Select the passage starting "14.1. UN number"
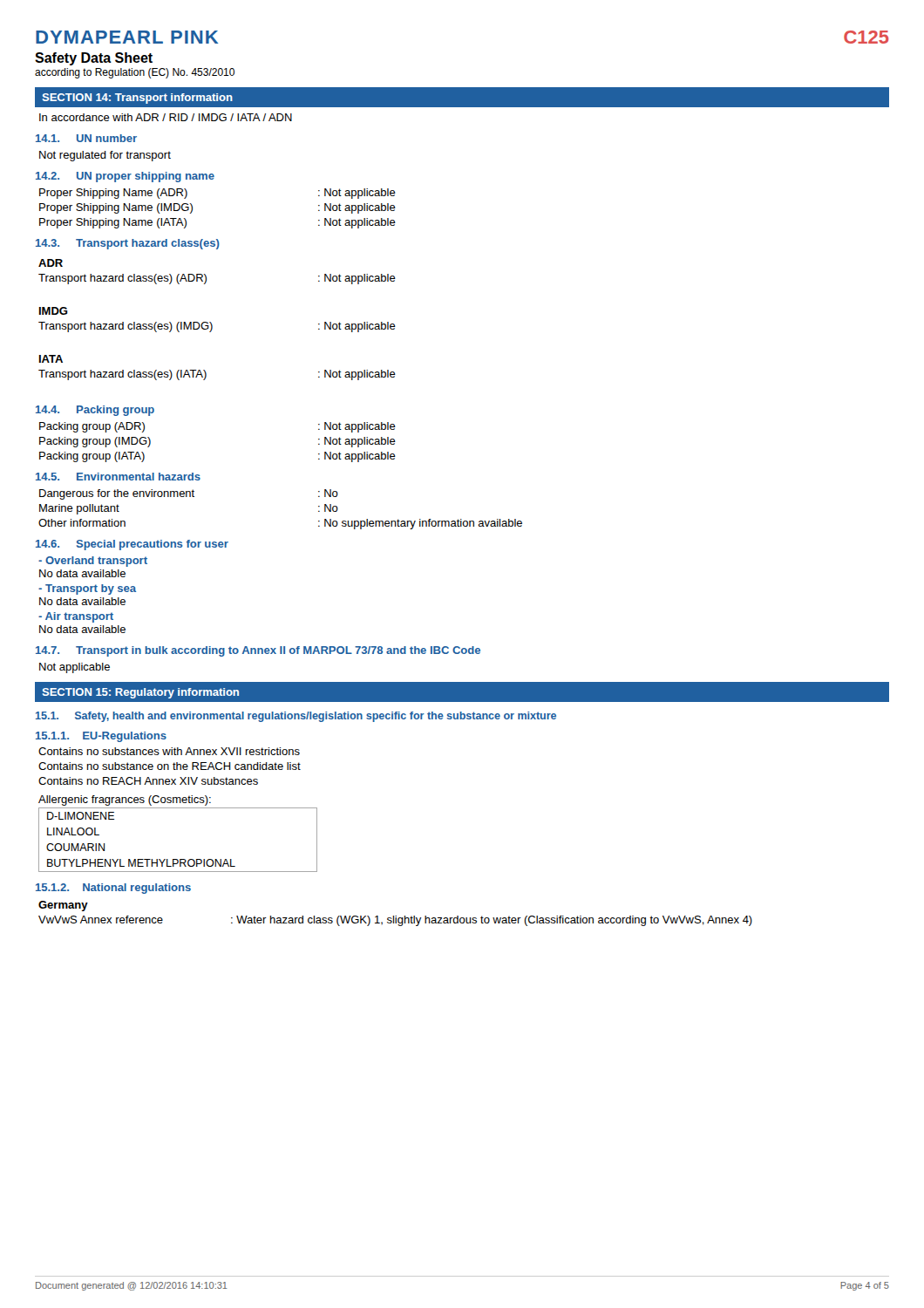The height and width of the screenshot is (1308, 924). (86, 138)
